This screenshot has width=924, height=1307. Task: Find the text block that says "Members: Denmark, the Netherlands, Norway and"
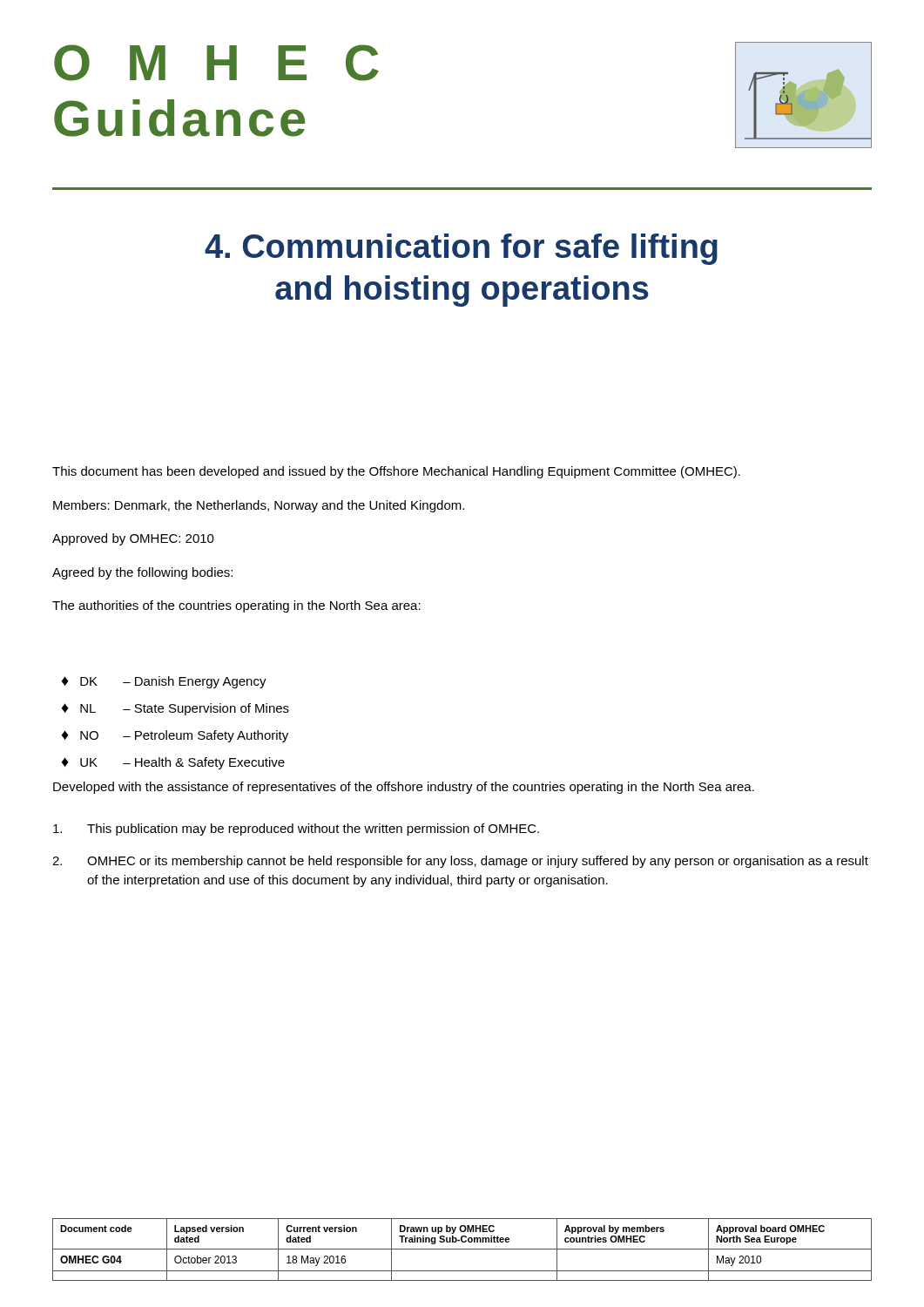(462, 505)
